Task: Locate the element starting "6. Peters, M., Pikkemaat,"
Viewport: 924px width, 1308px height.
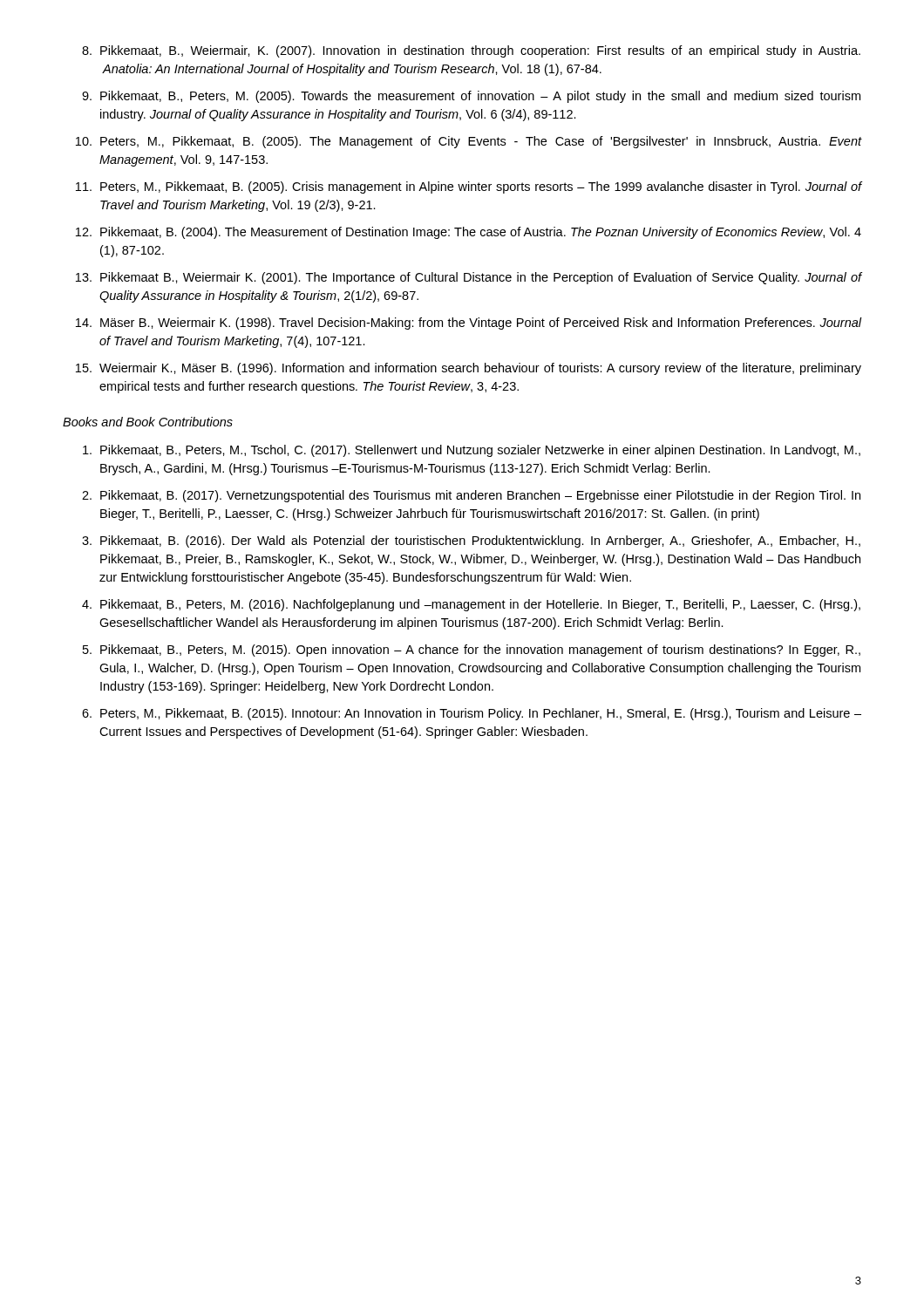Action: pyautogui.click(x=462, y=723)
